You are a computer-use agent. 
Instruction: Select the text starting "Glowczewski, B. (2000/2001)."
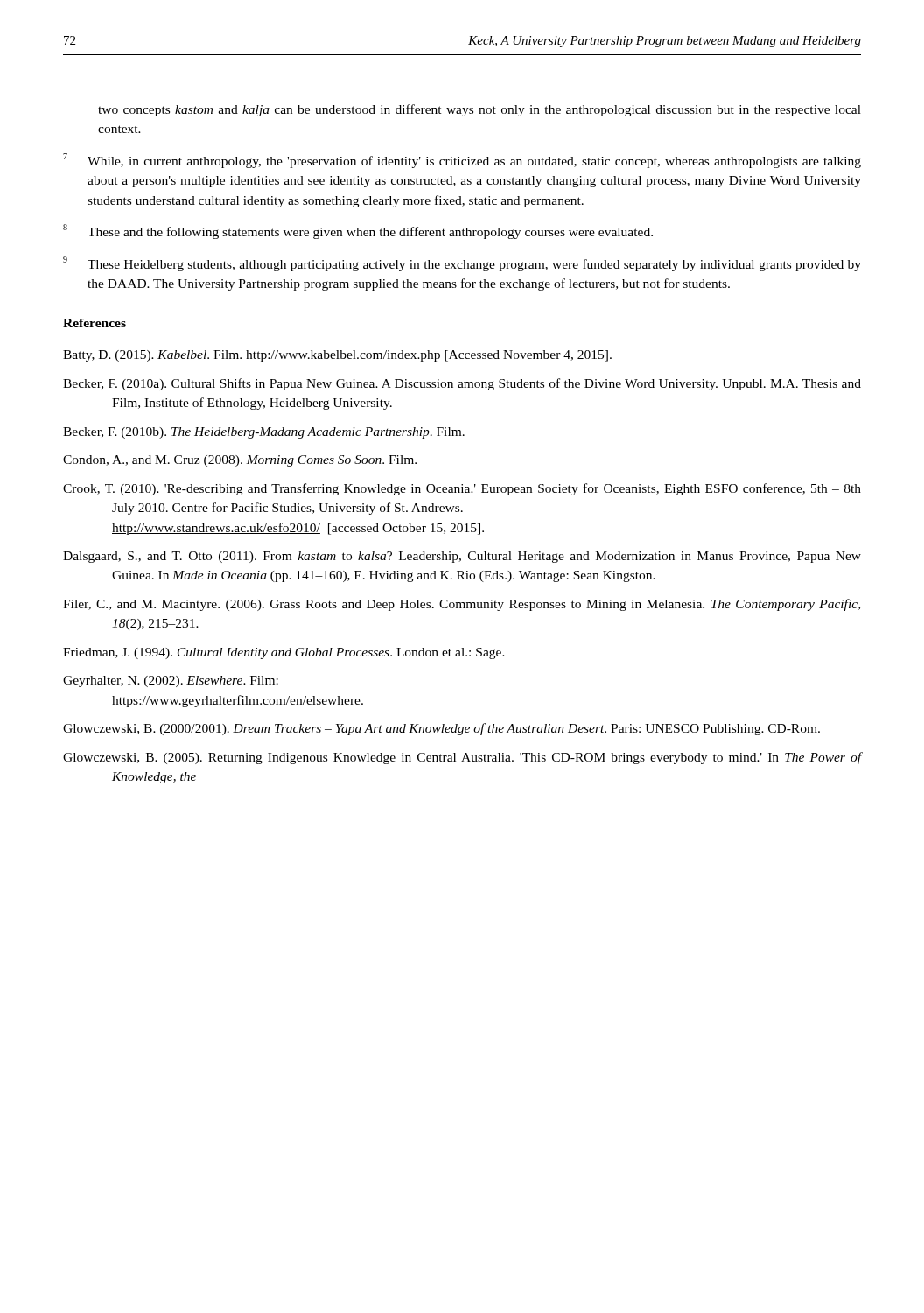[x=442, y=728]
